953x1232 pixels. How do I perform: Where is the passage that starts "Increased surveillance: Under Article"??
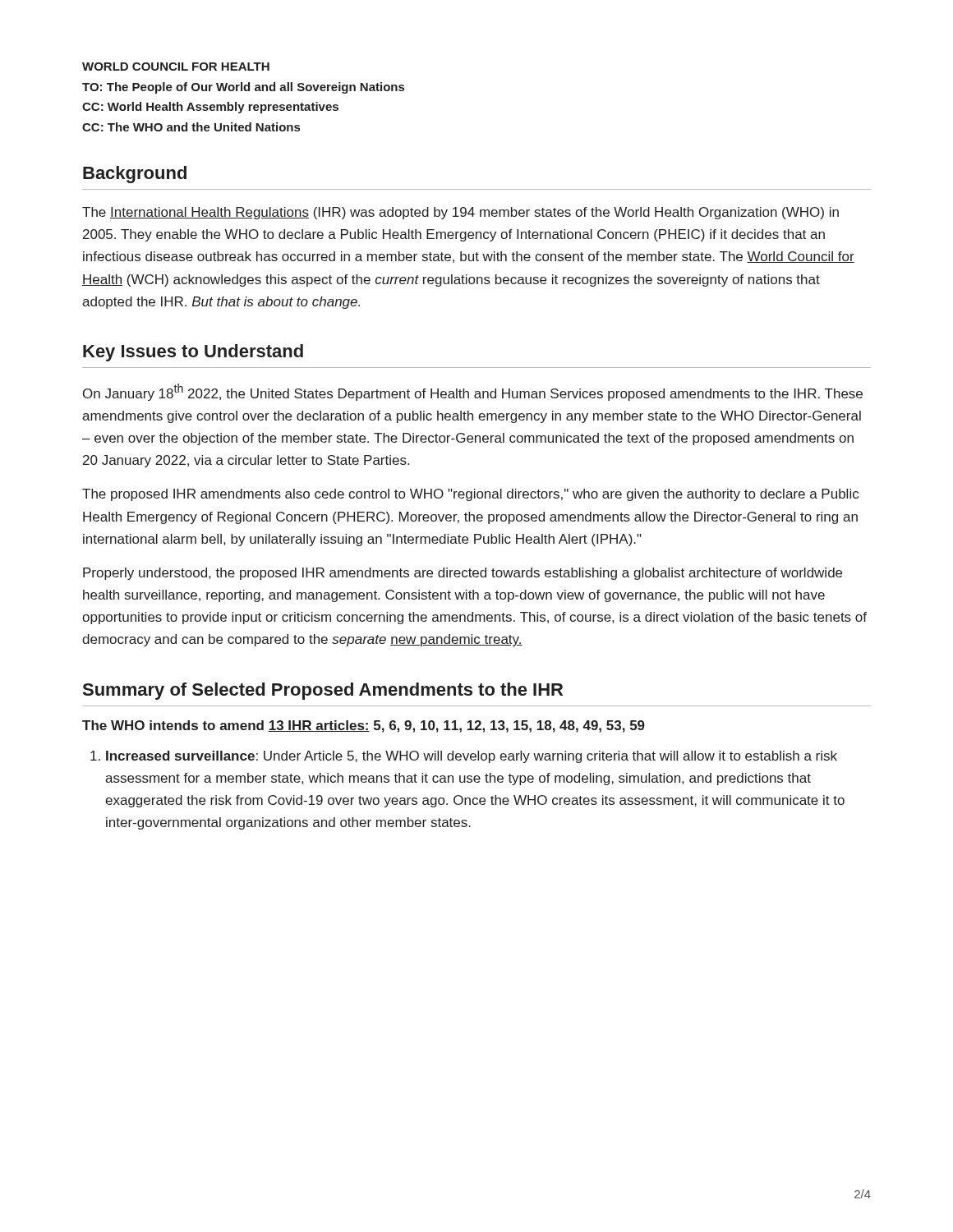click(x=475, y=789)
